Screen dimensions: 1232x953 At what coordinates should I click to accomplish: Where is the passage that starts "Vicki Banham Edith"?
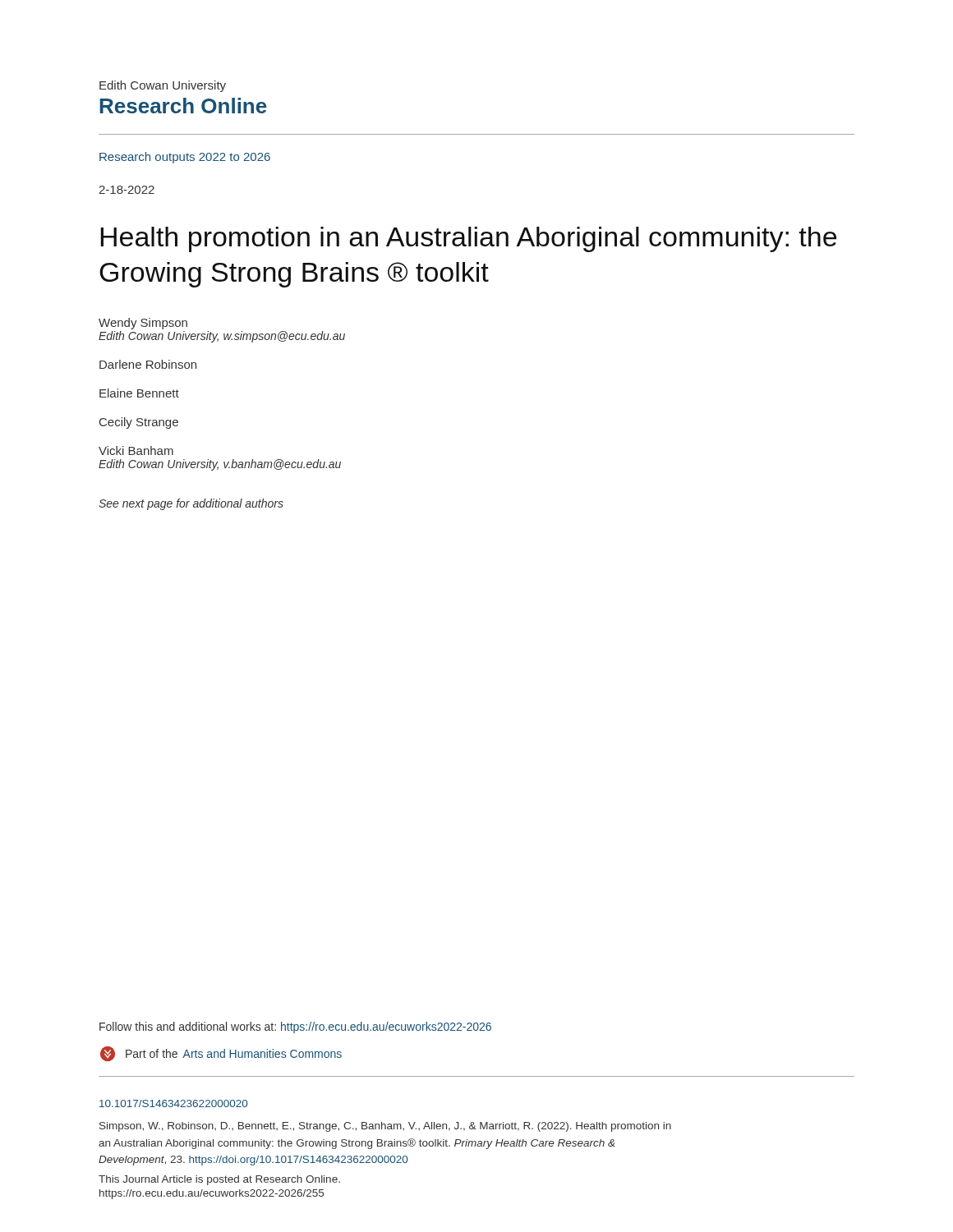(136, 451)
